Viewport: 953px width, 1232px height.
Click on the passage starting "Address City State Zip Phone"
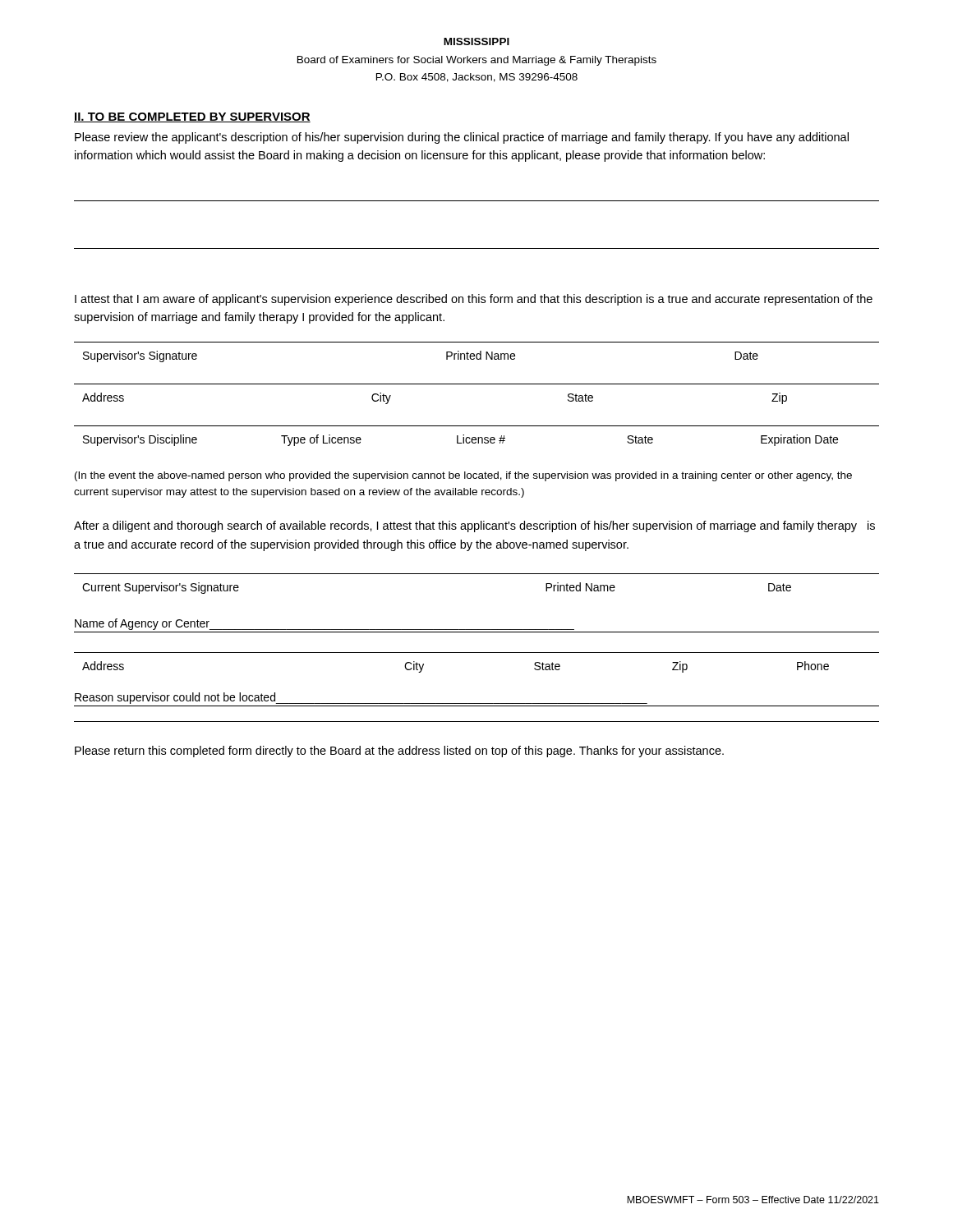pyautogui.click(x=97, y=667)
